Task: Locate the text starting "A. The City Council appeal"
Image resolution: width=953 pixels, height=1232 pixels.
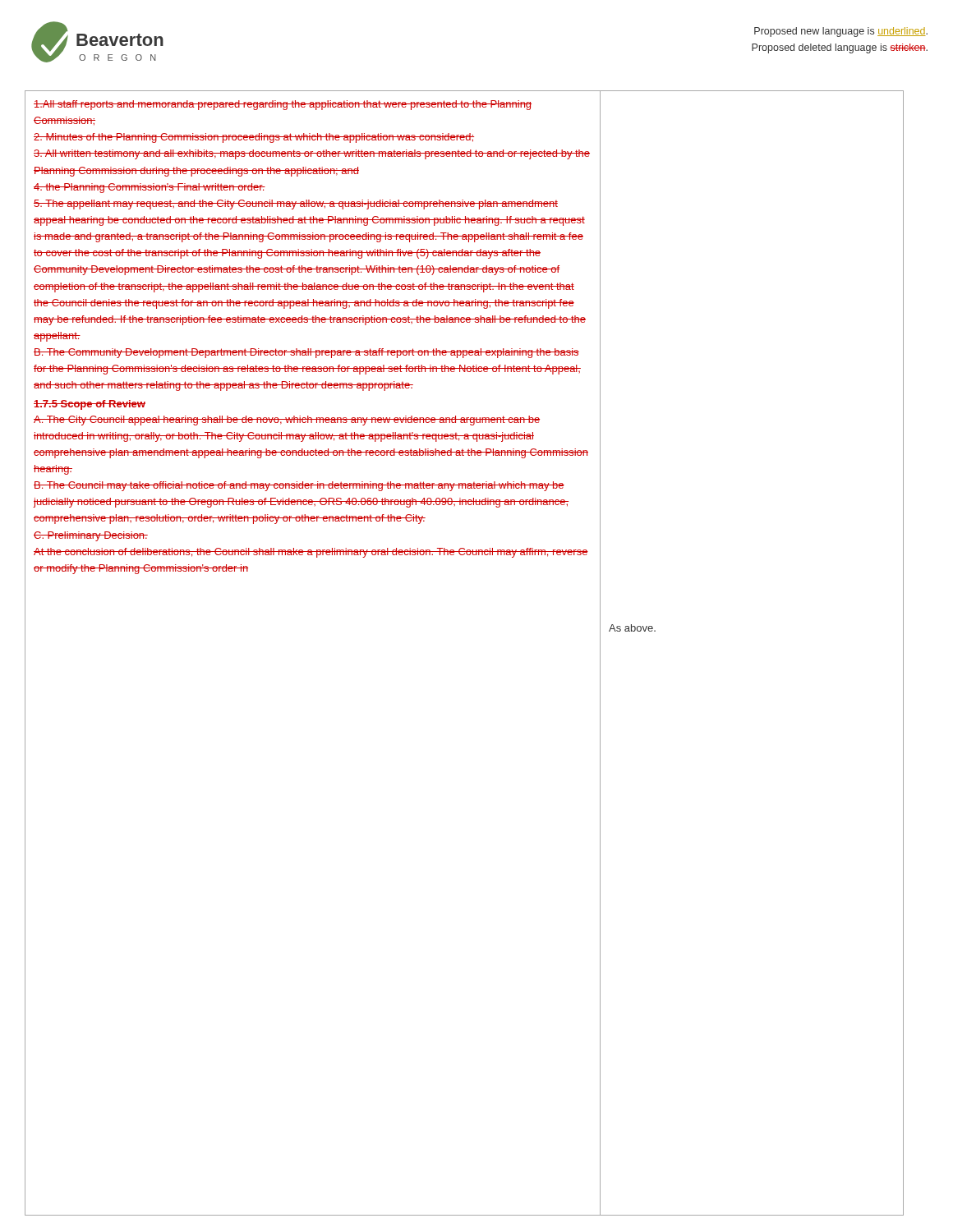Action: [313, 494]
